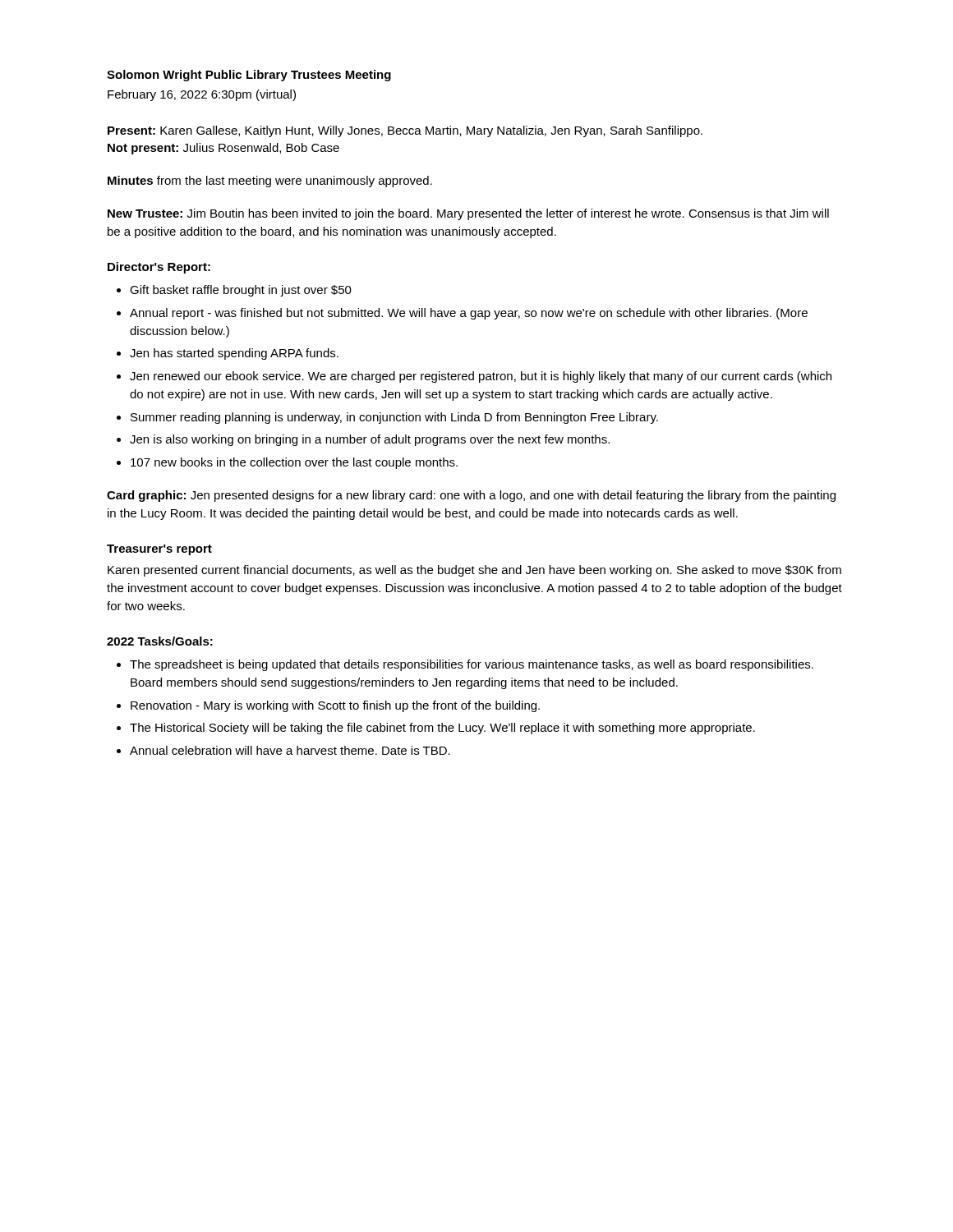Locate the block starting "Karen presented current financial documents,"

click(476, 588)
